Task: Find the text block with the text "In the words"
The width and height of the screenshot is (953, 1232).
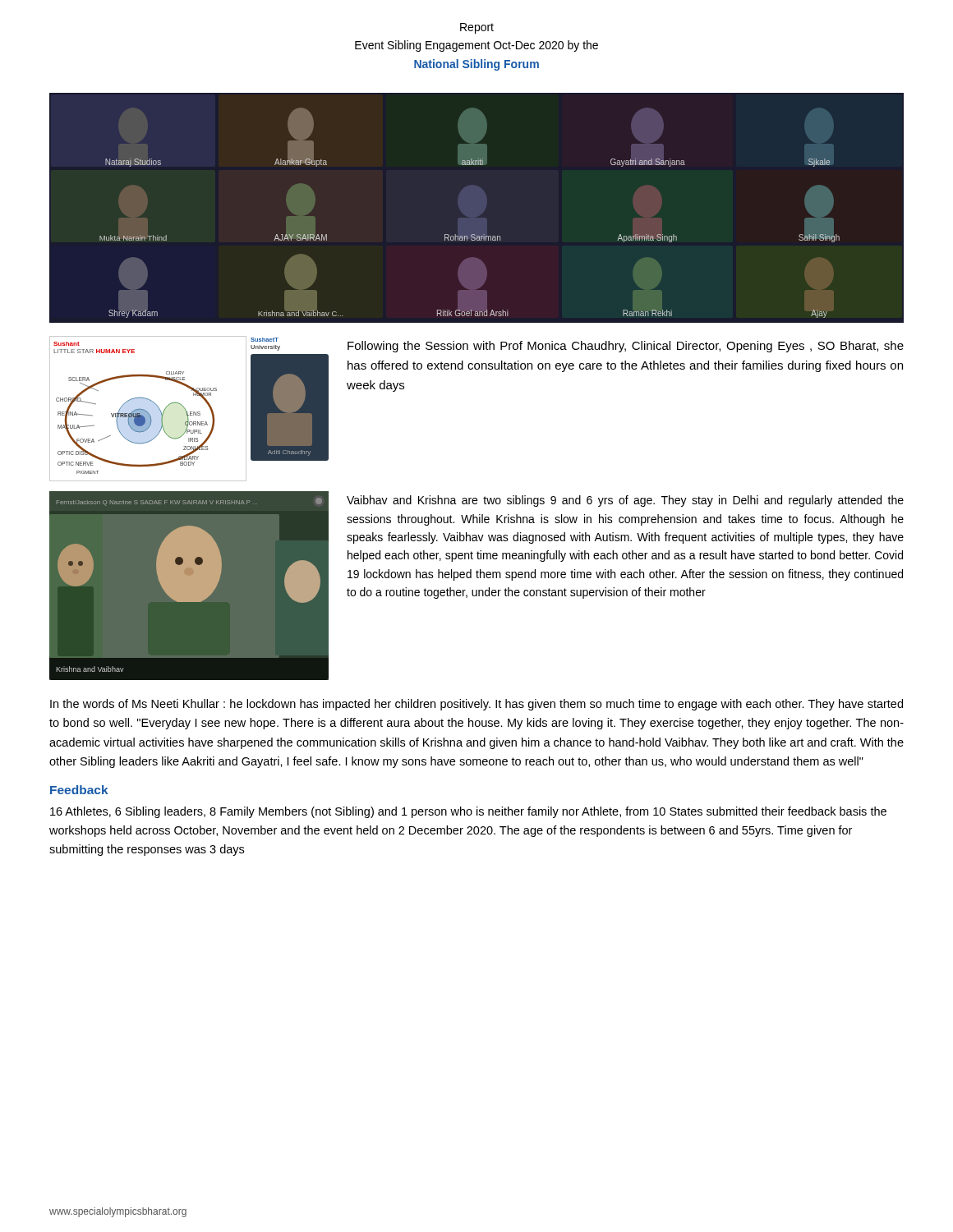Action: (x=476, y=733)
